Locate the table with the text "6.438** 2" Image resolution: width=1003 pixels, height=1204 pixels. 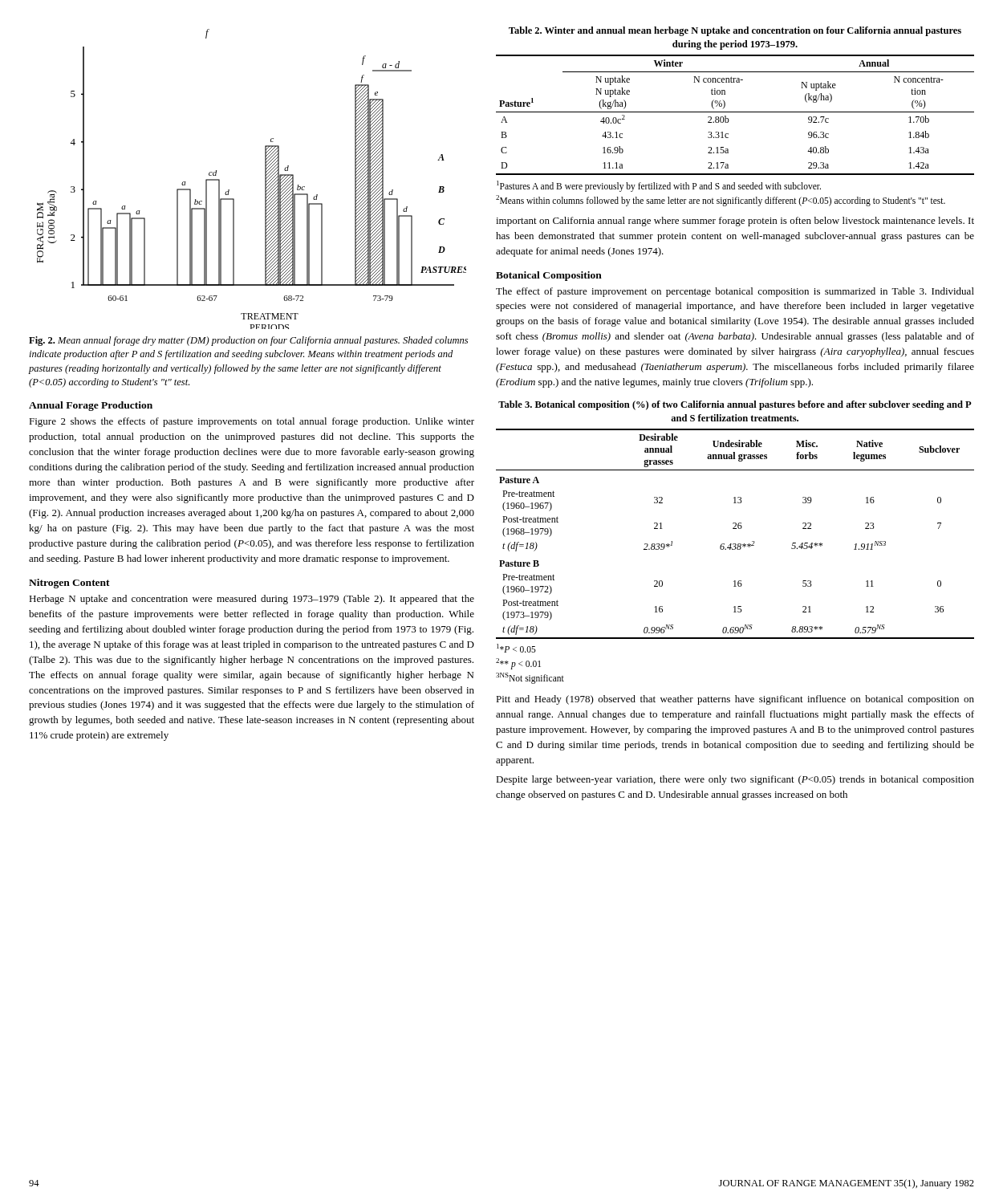[x=735, y=557]
